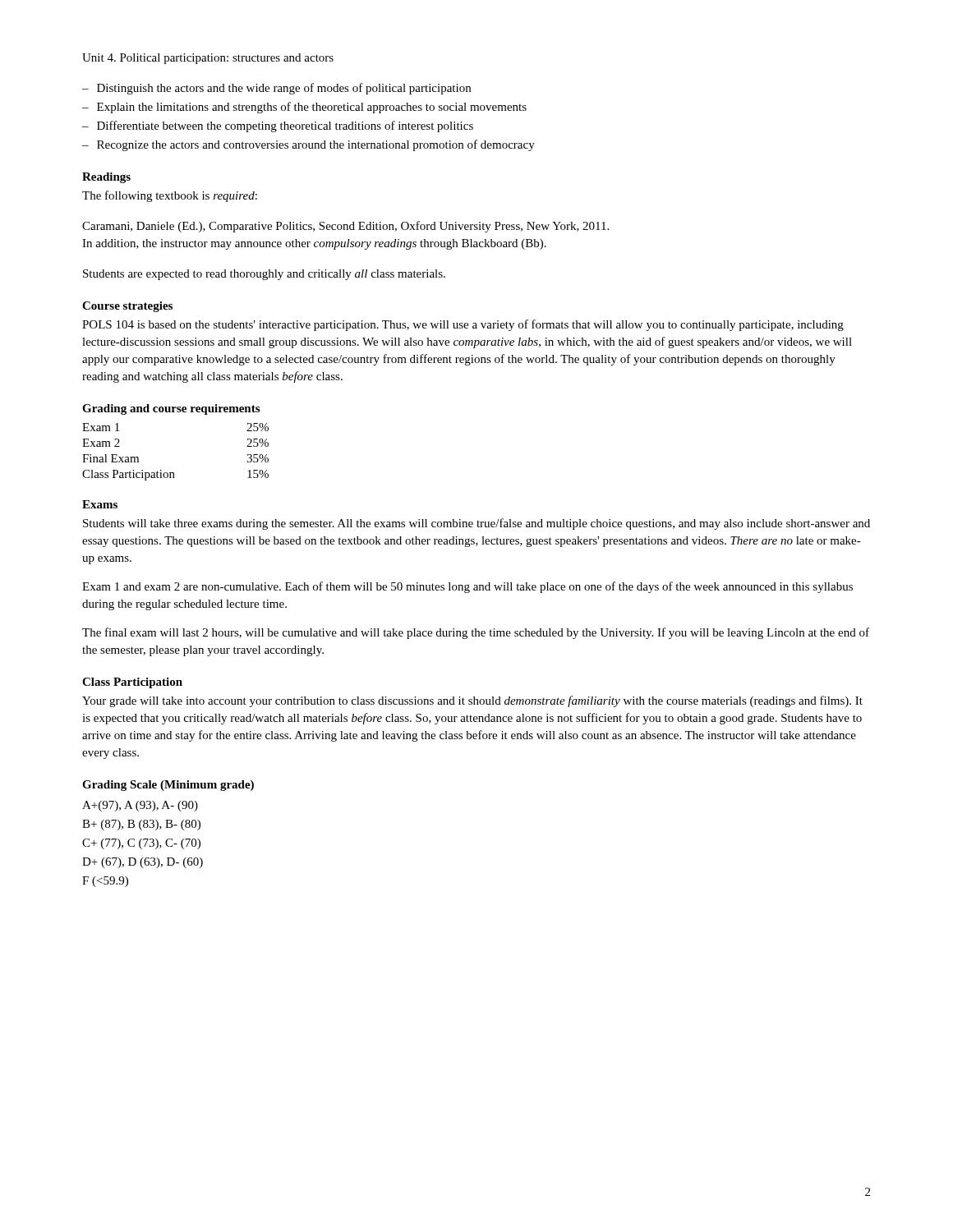Locate the text starting "– Explain the limitations and strengths of"
The width and height of the screenshot is (953, 1232).
(304, 107)
